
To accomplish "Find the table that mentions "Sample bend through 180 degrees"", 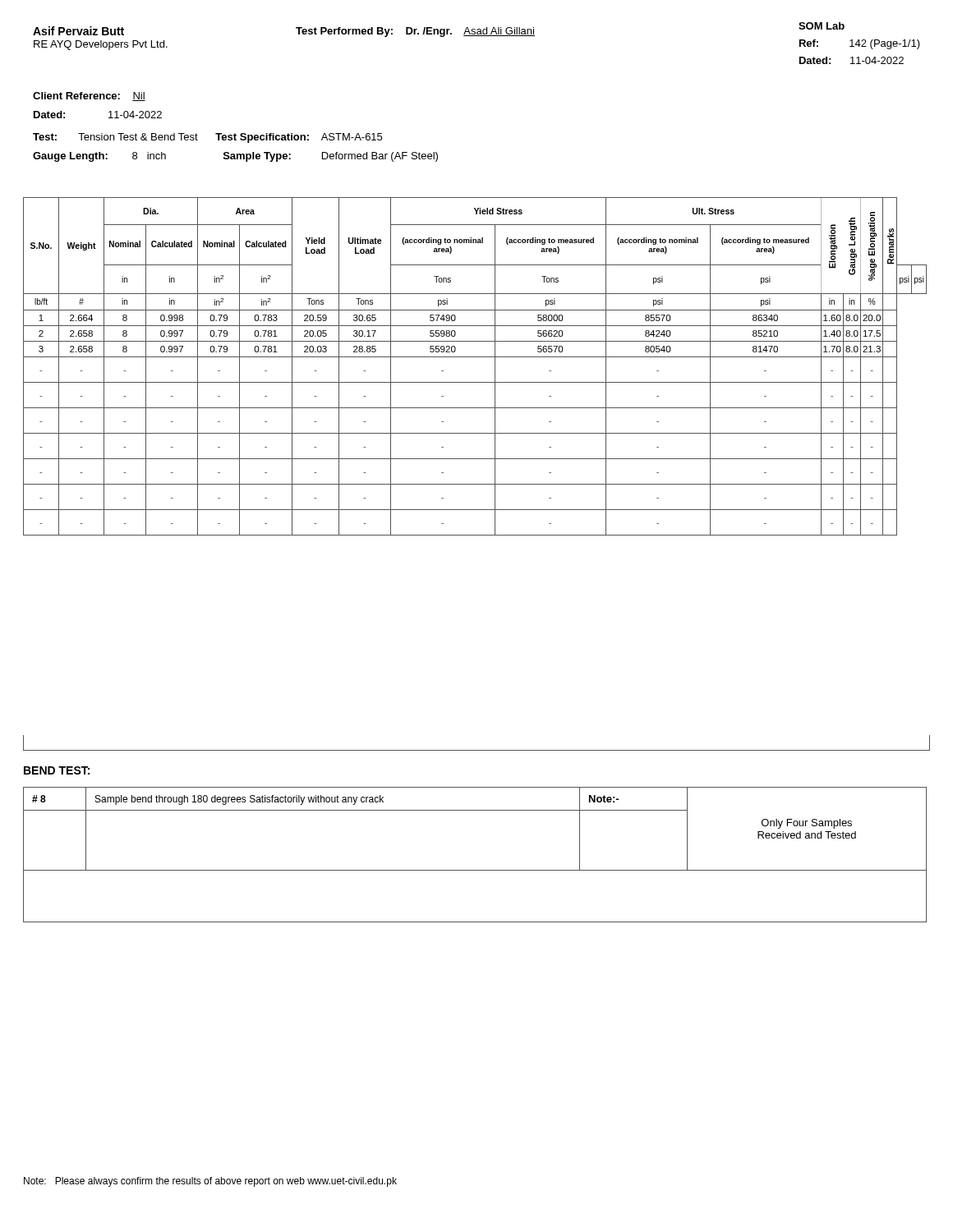I will [476, 855].
